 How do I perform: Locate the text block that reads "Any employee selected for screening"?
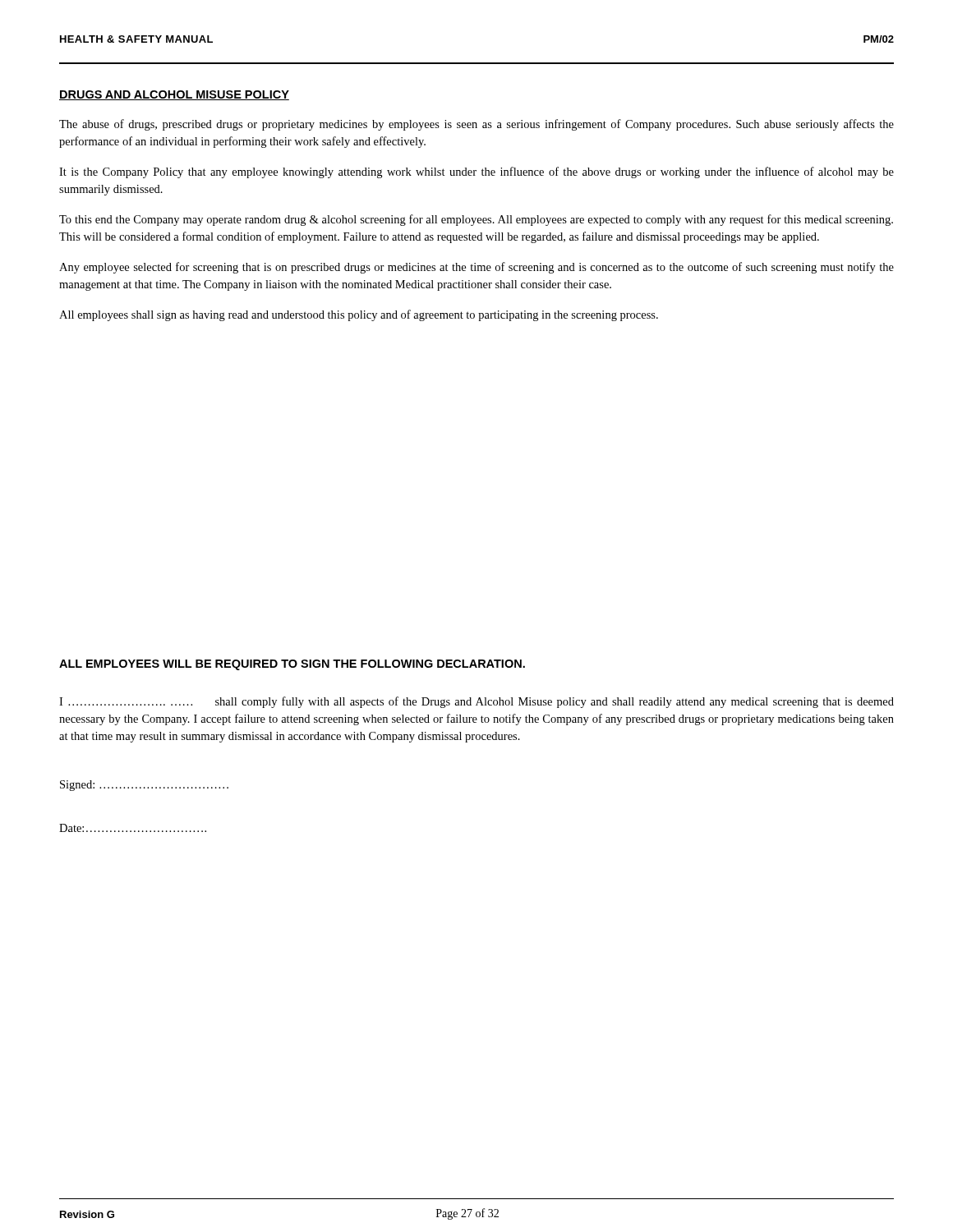pyautogui.click(x=476, y=276)
